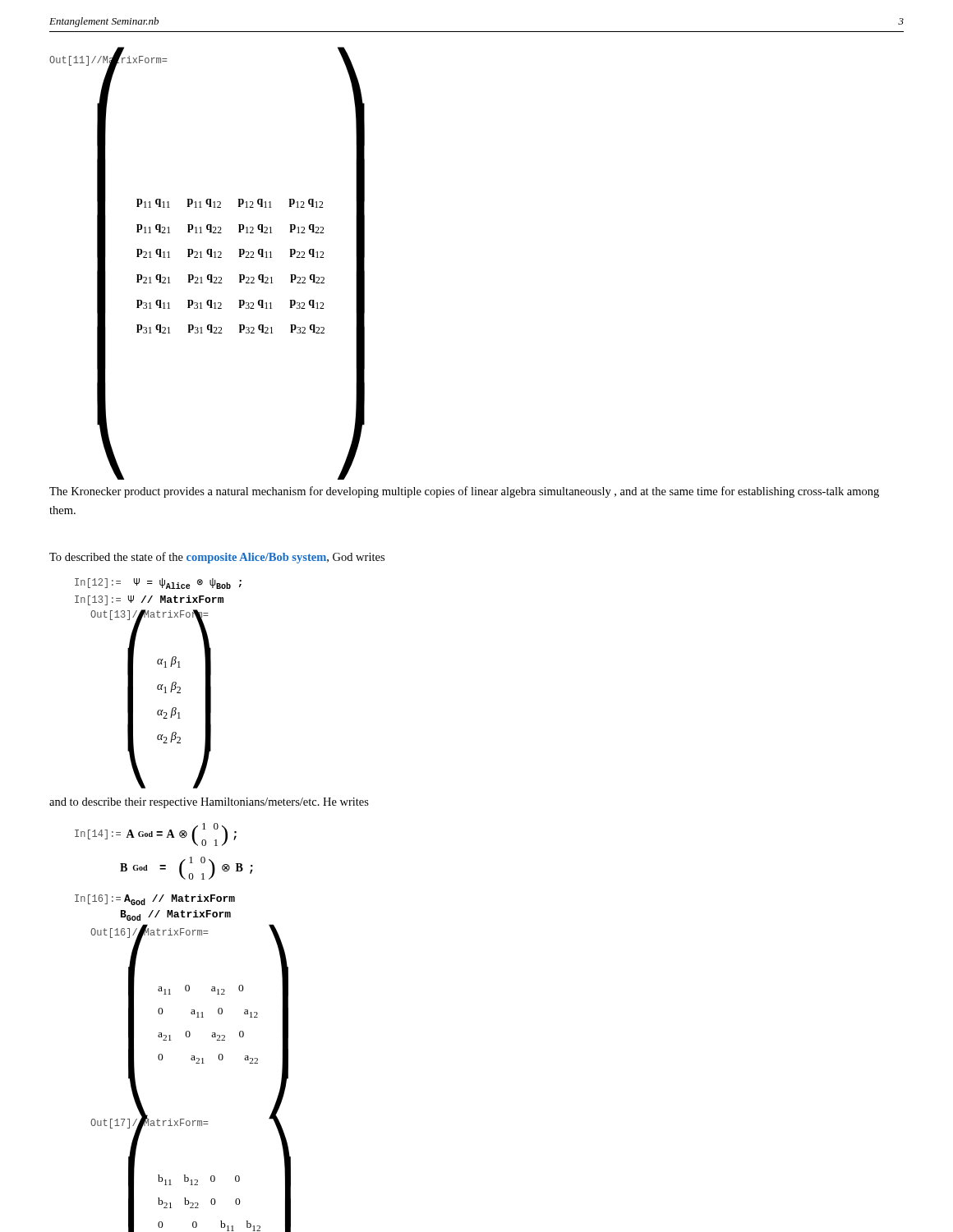Find the block on this page that starts "In[16]:= AGod // MatrixForm BGod //"
953x1232 pixels.
(x=155, y=907)
